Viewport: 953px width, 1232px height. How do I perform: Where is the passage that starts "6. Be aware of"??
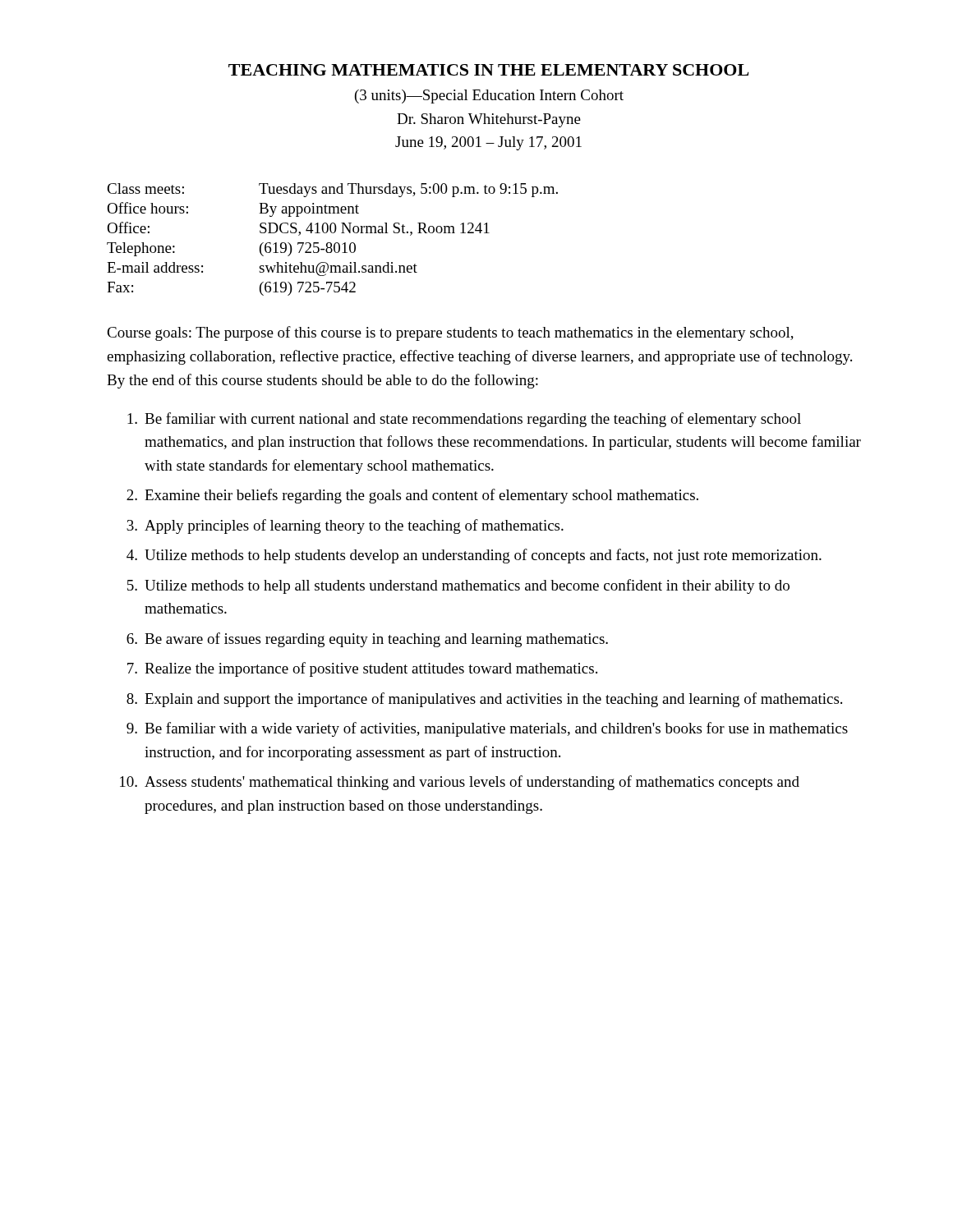click(489, 639)
